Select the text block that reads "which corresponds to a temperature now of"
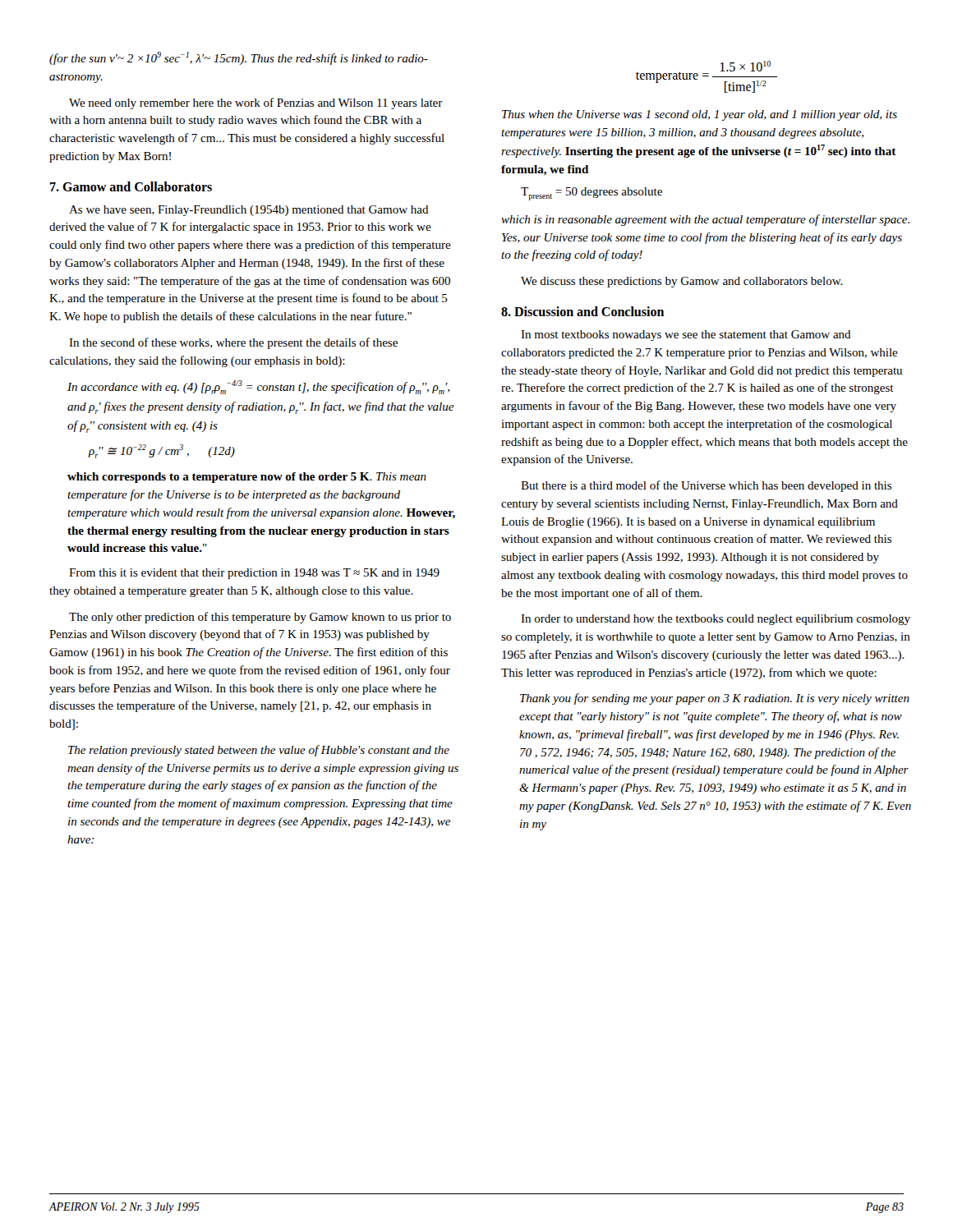The height and width of the screenshot is (1232, 953). 264,513
